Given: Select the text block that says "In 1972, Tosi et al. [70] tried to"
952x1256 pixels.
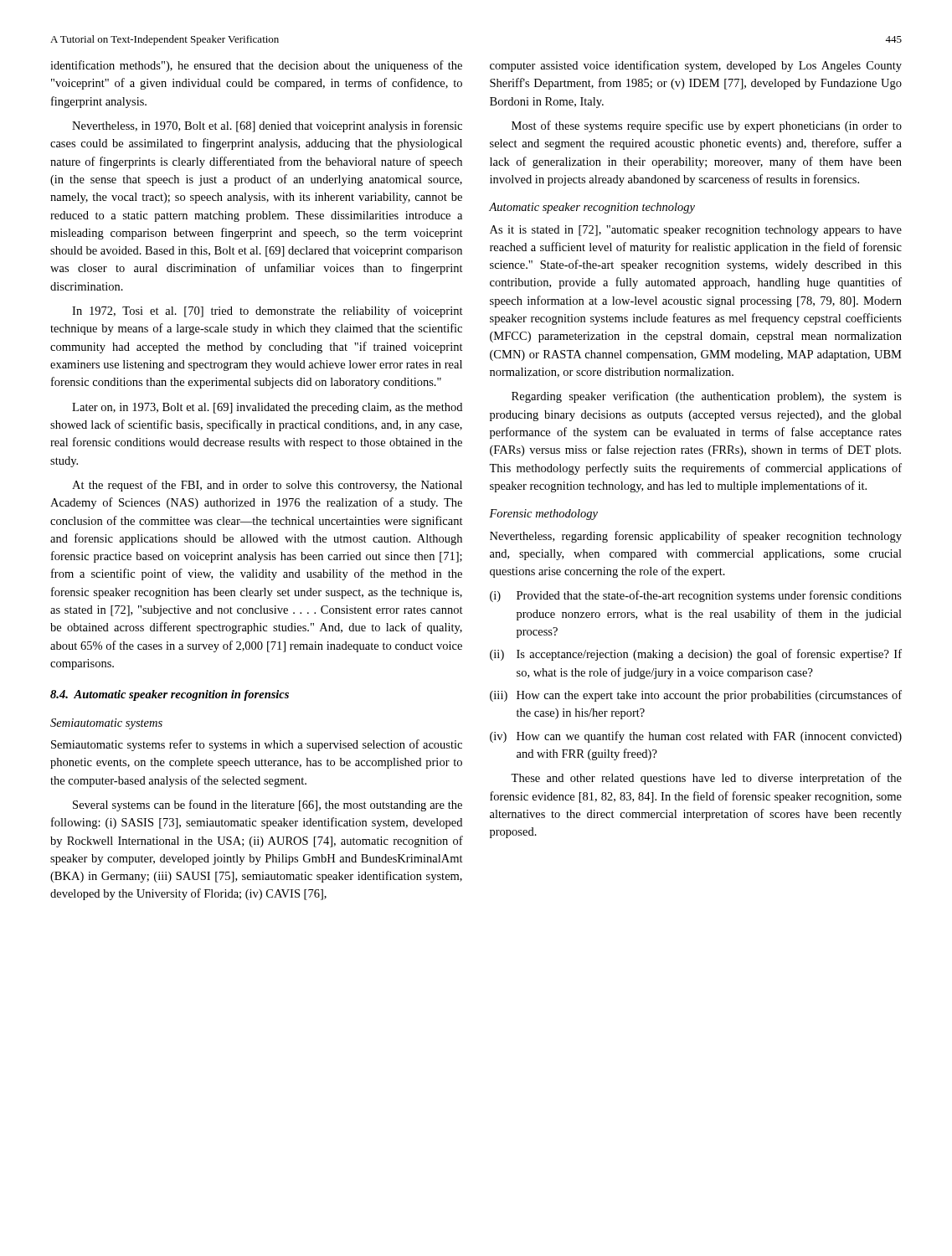Looking at the screenshot, I should (x=256, y=347).
